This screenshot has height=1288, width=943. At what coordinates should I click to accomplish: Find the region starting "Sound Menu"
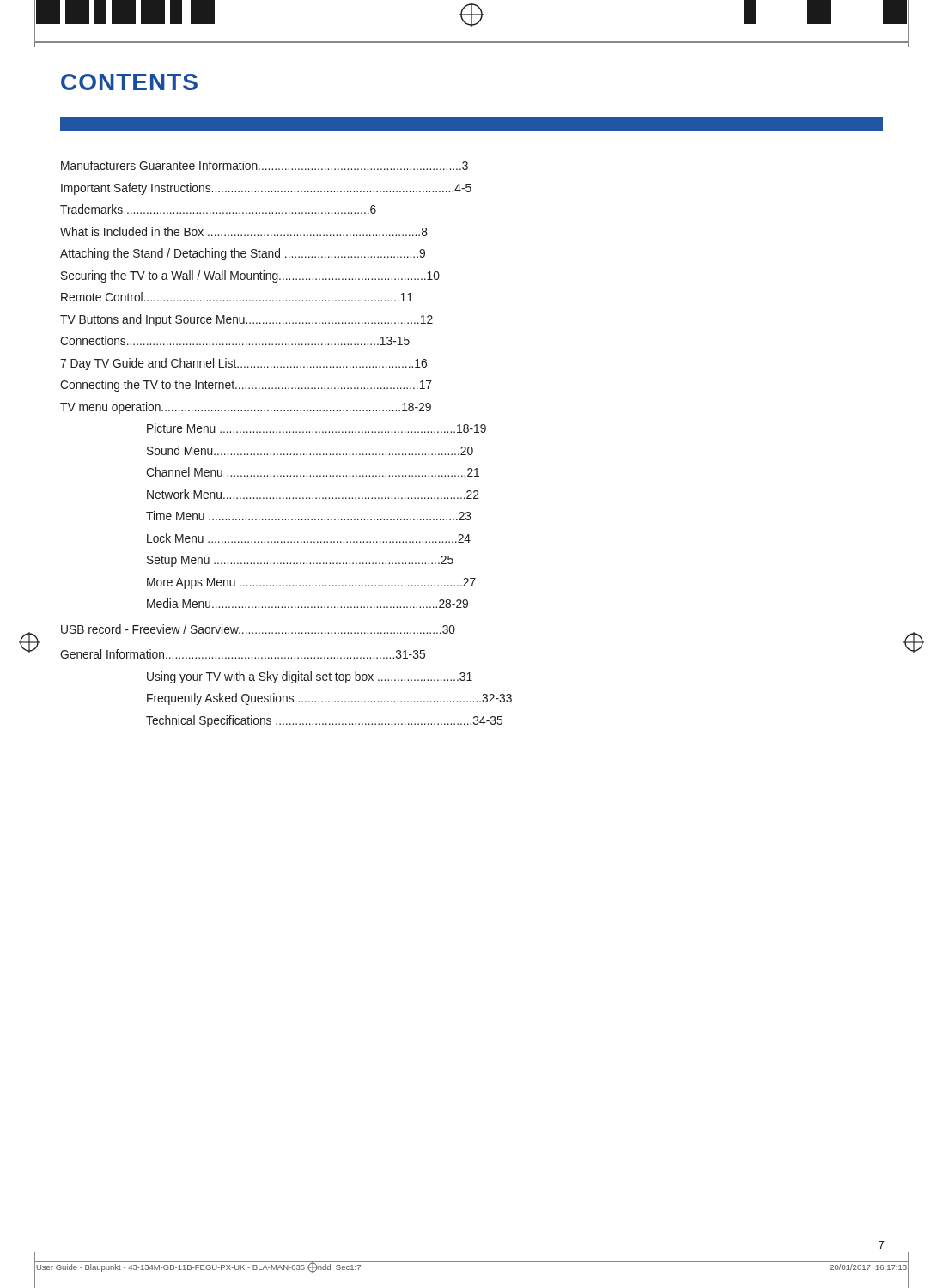click(x=310, y=451)
